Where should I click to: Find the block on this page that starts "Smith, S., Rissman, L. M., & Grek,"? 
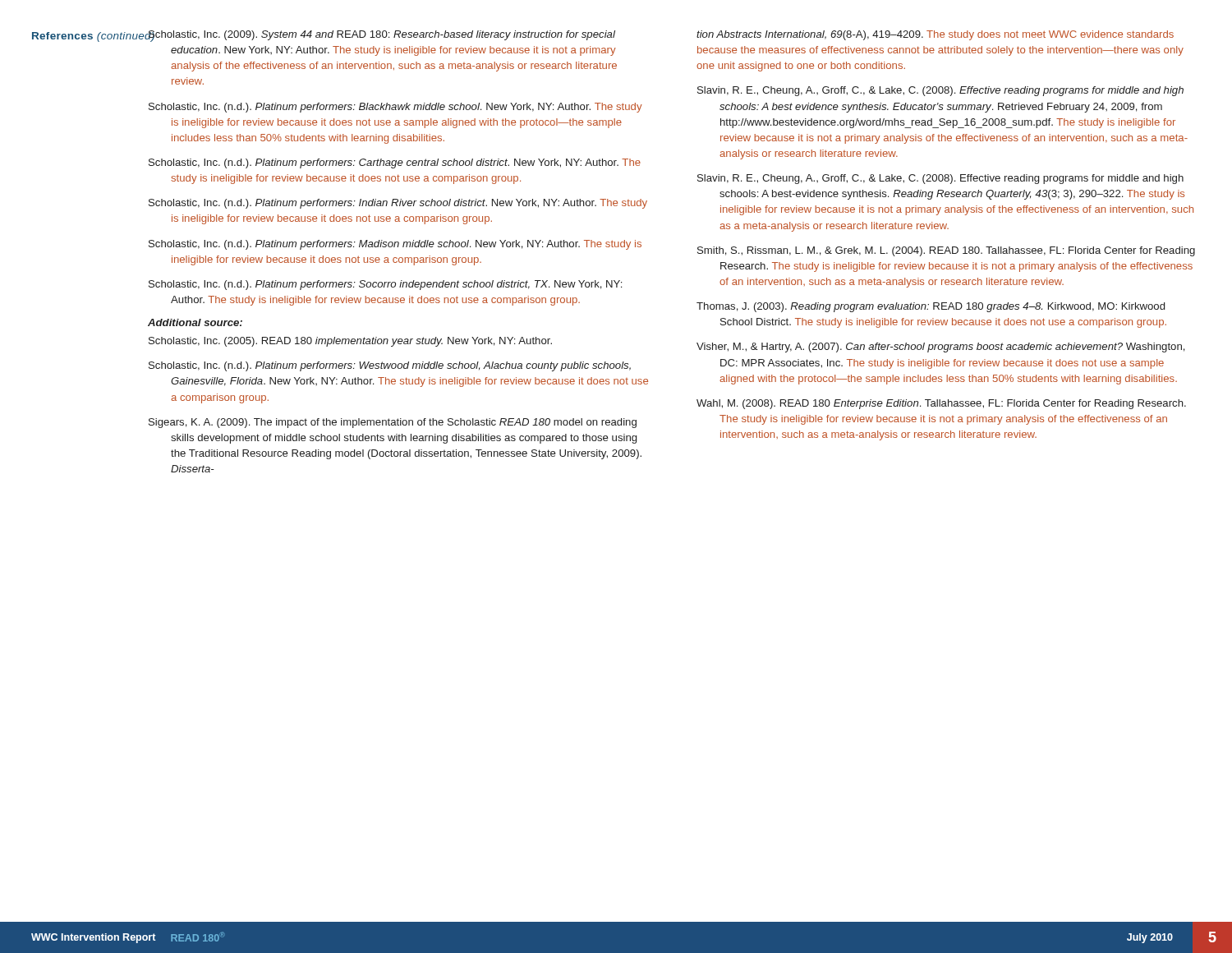pos(946,266)
